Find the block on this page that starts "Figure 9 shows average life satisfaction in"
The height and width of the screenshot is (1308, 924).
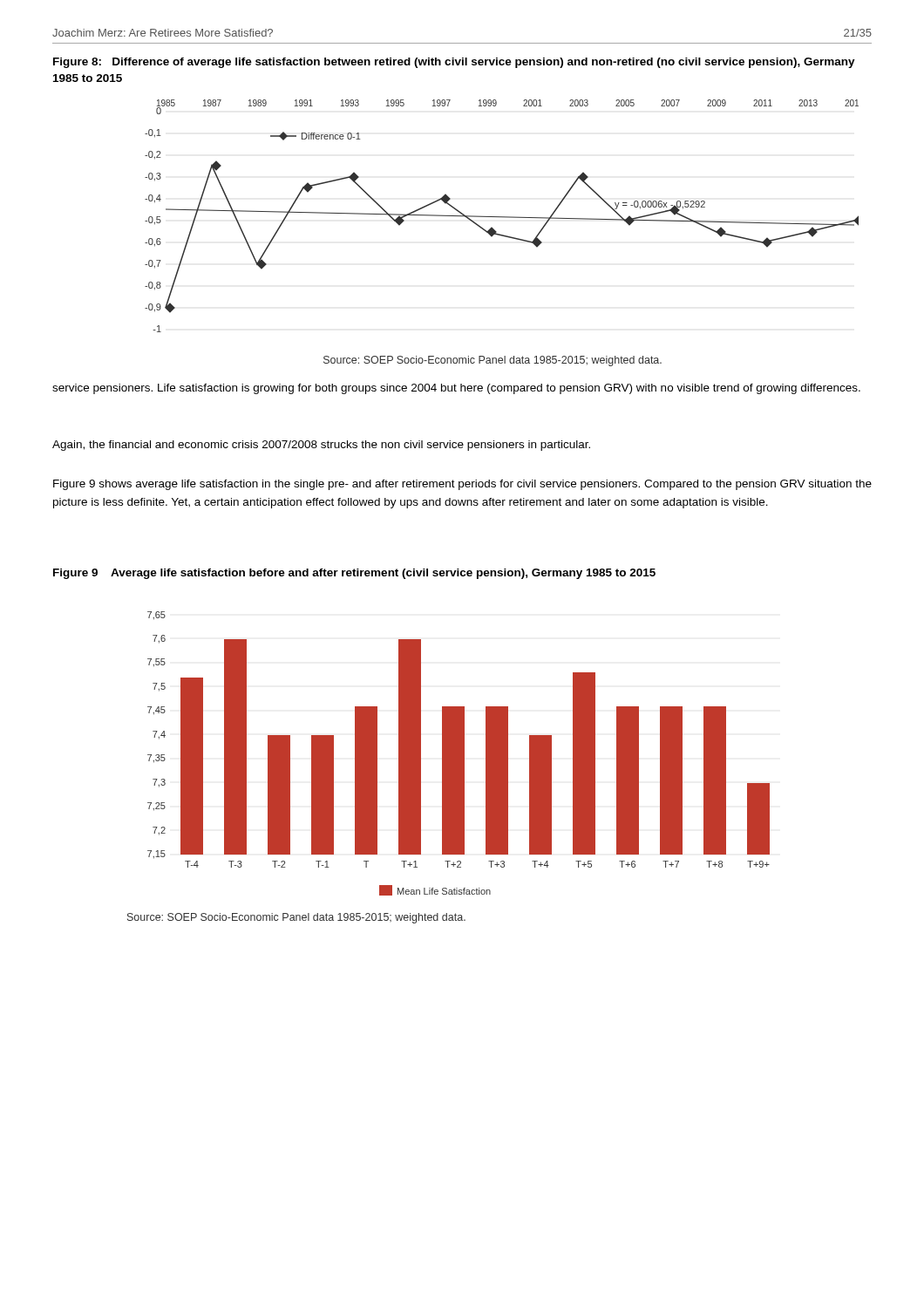pos(462,493)
